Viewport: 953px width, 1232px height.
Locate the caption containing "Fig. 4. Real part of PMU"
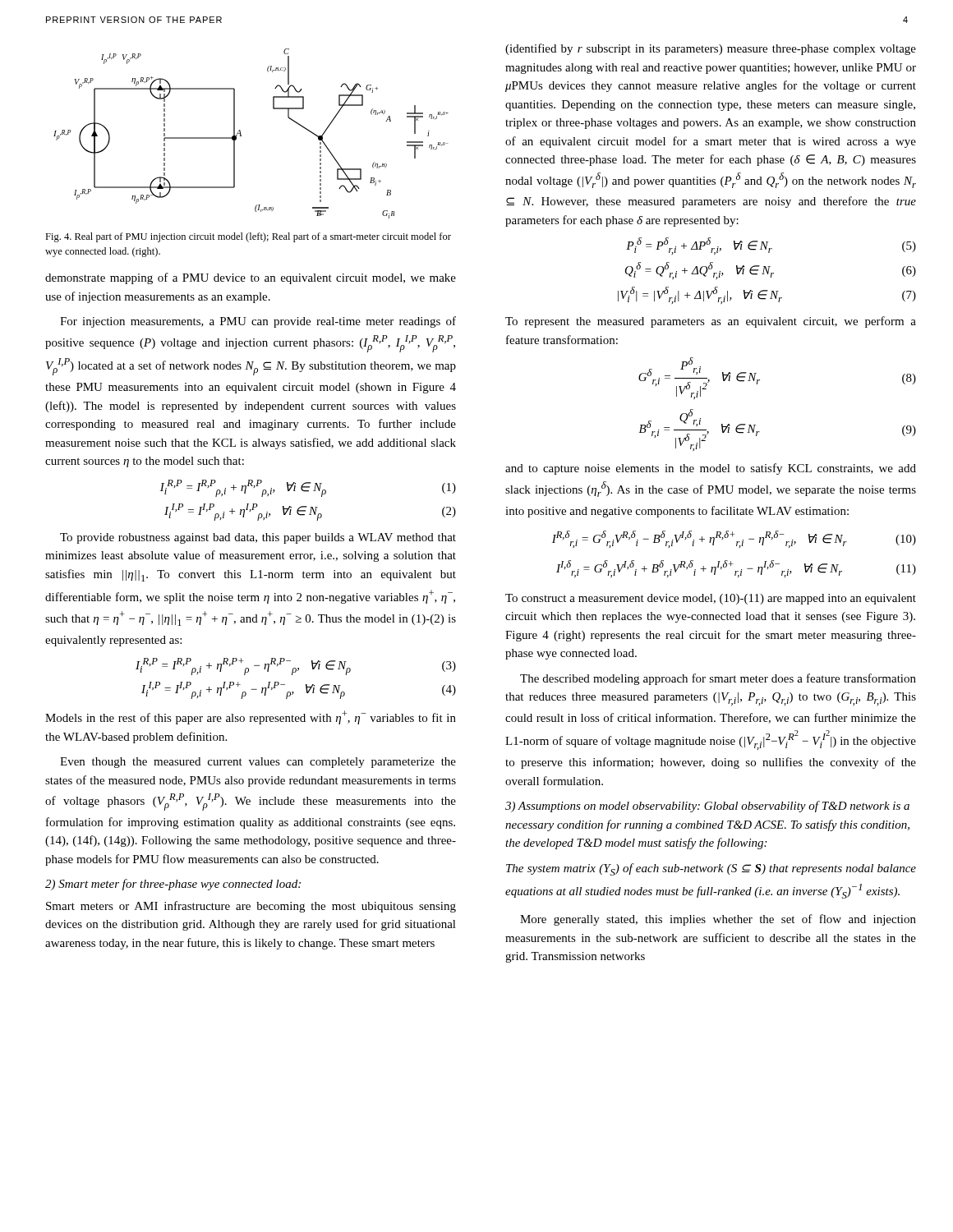pos(248,244)
